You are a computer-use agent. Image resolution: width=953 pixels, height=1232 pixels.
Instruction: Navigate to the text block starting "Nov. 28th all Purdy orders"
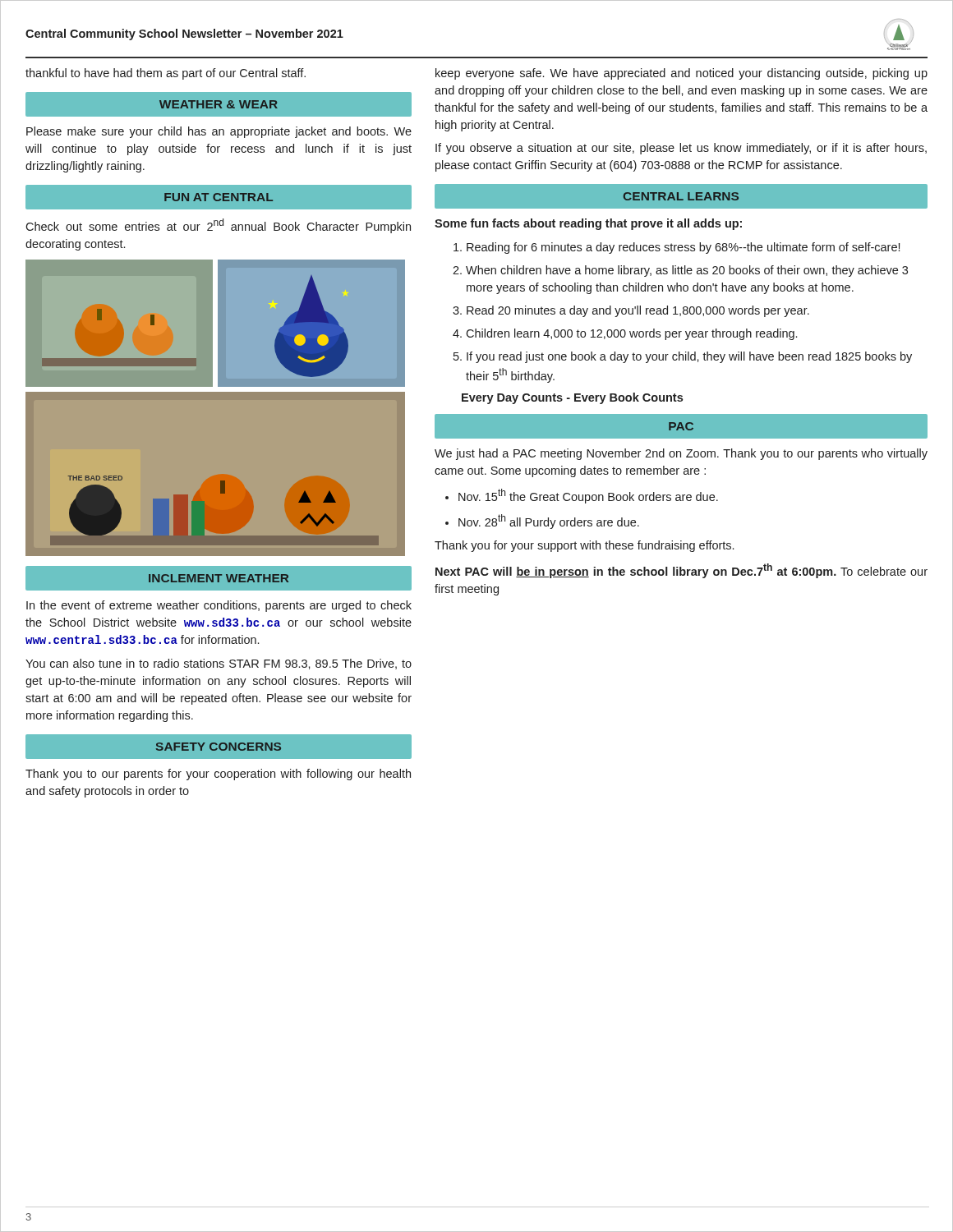[549, 521]
